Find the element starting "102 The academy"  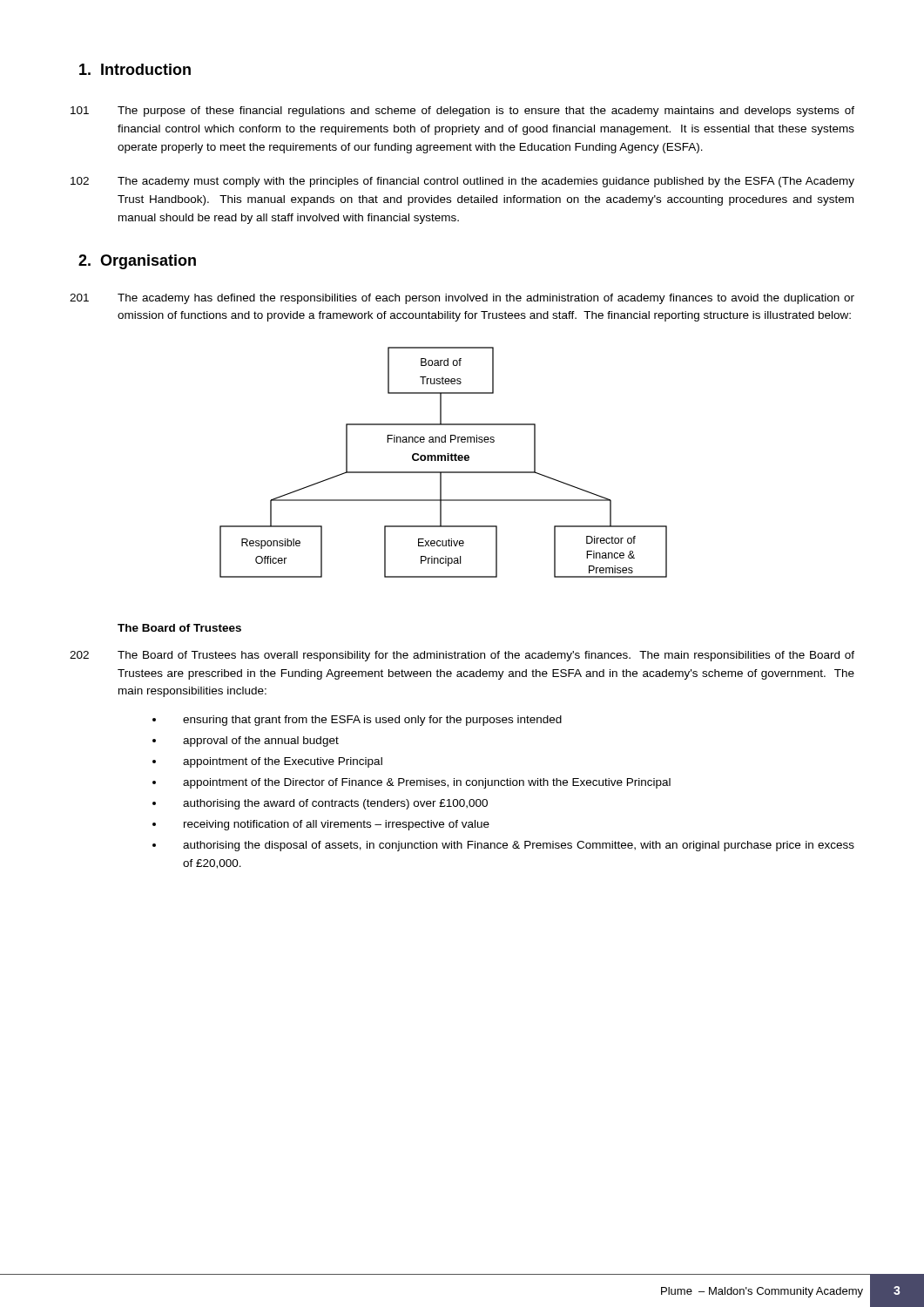[x=462, y=200]
